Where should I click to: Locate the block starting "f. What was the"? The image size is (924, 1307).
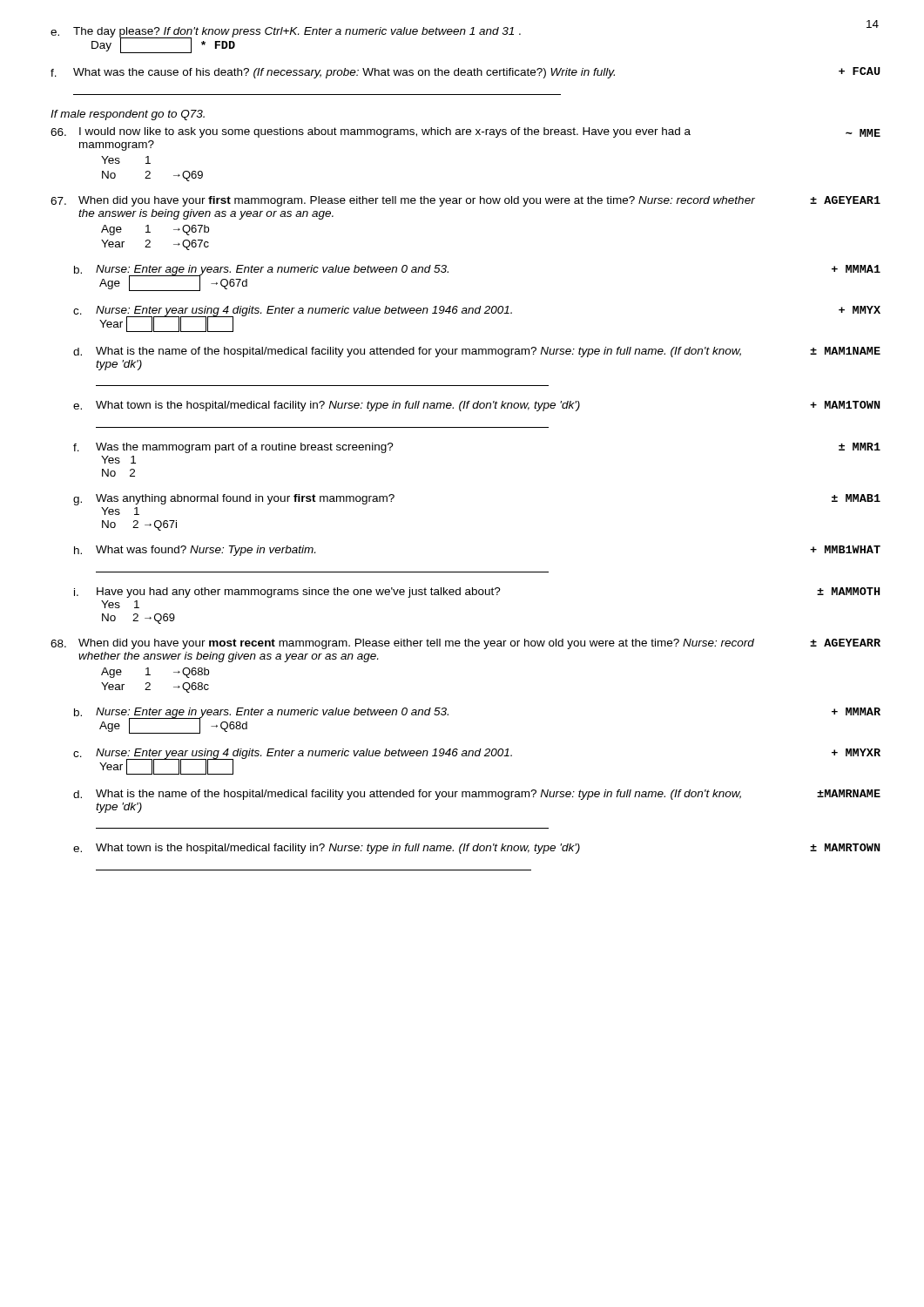466,80
